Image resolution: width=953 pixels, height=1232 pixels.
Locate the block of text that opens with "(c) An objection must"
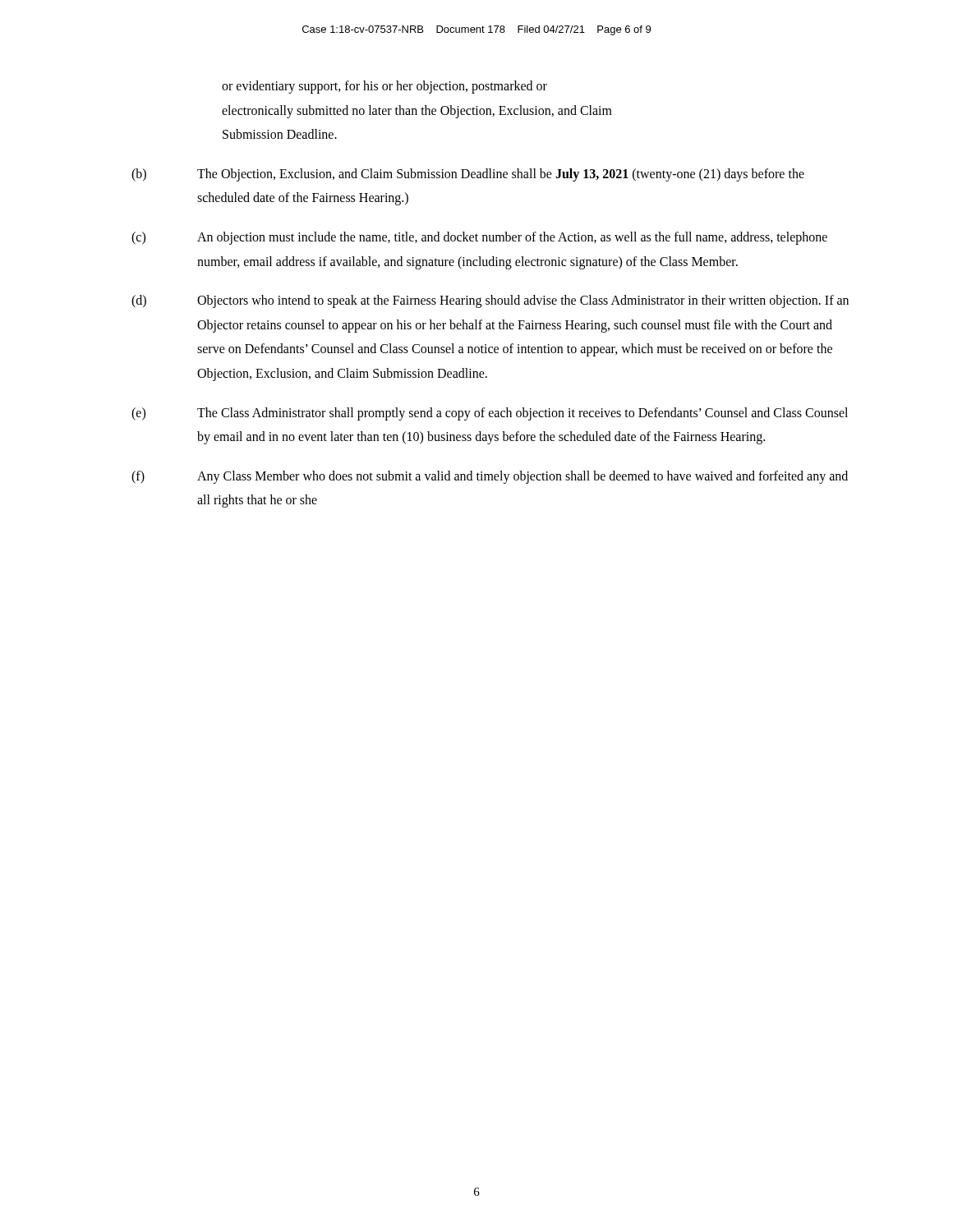[x=489, y=249]
